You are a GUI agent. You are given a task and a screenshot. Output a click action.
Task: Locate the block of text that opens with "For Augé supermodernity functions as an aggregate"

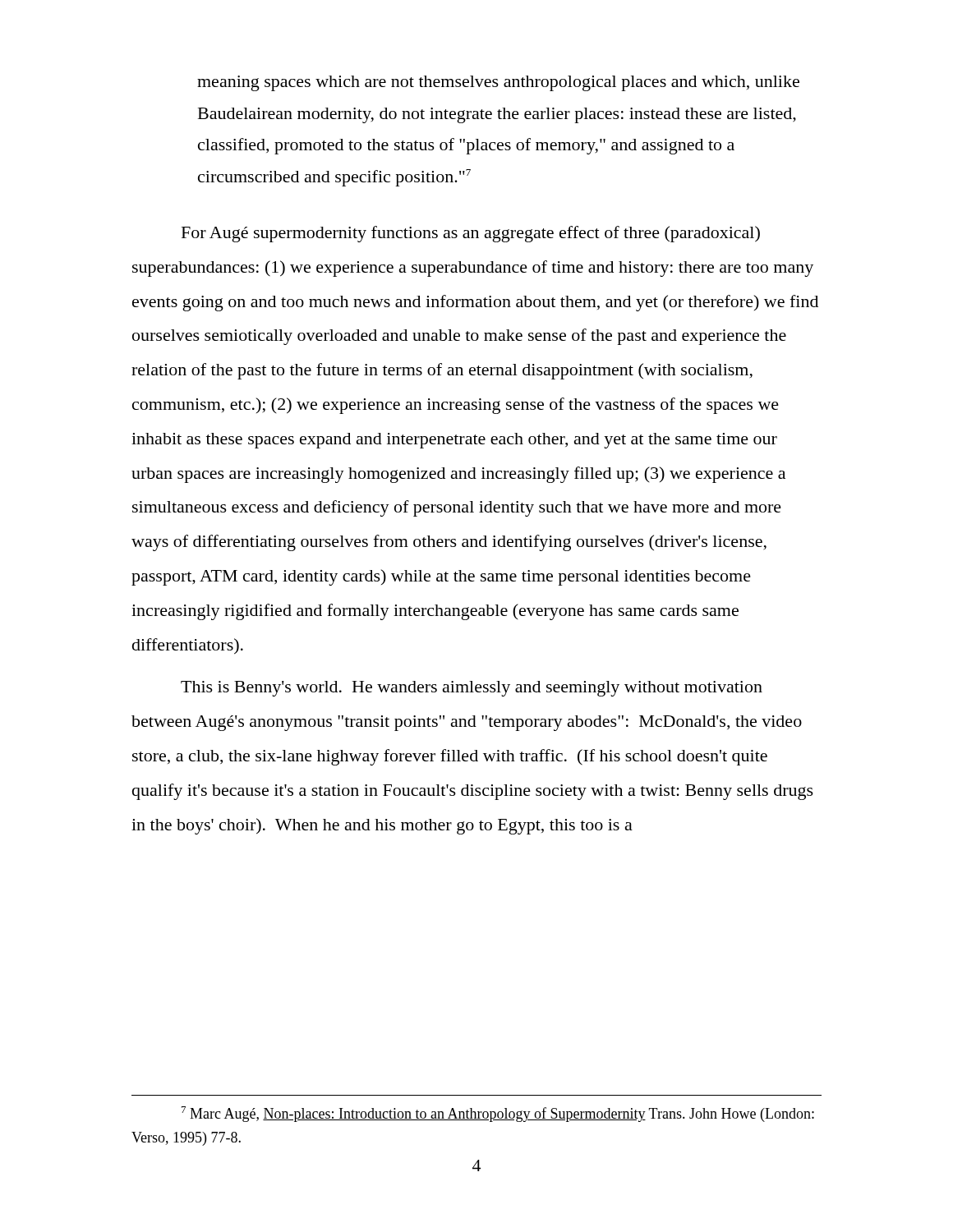[x=476, y=528]
